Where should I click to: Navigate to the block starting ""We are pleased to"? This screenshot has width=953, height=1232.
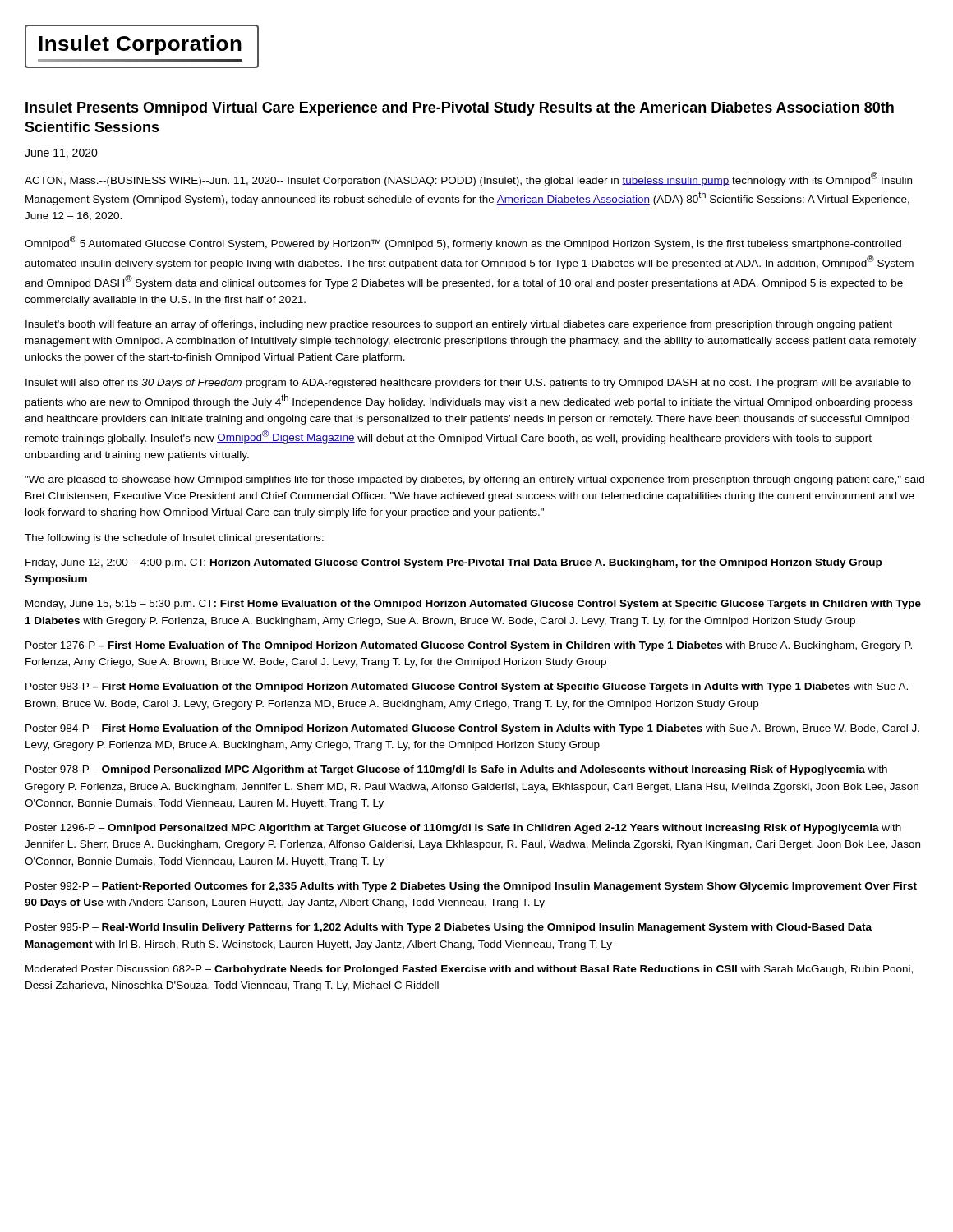pyautogui.click(x=475, y=496)
